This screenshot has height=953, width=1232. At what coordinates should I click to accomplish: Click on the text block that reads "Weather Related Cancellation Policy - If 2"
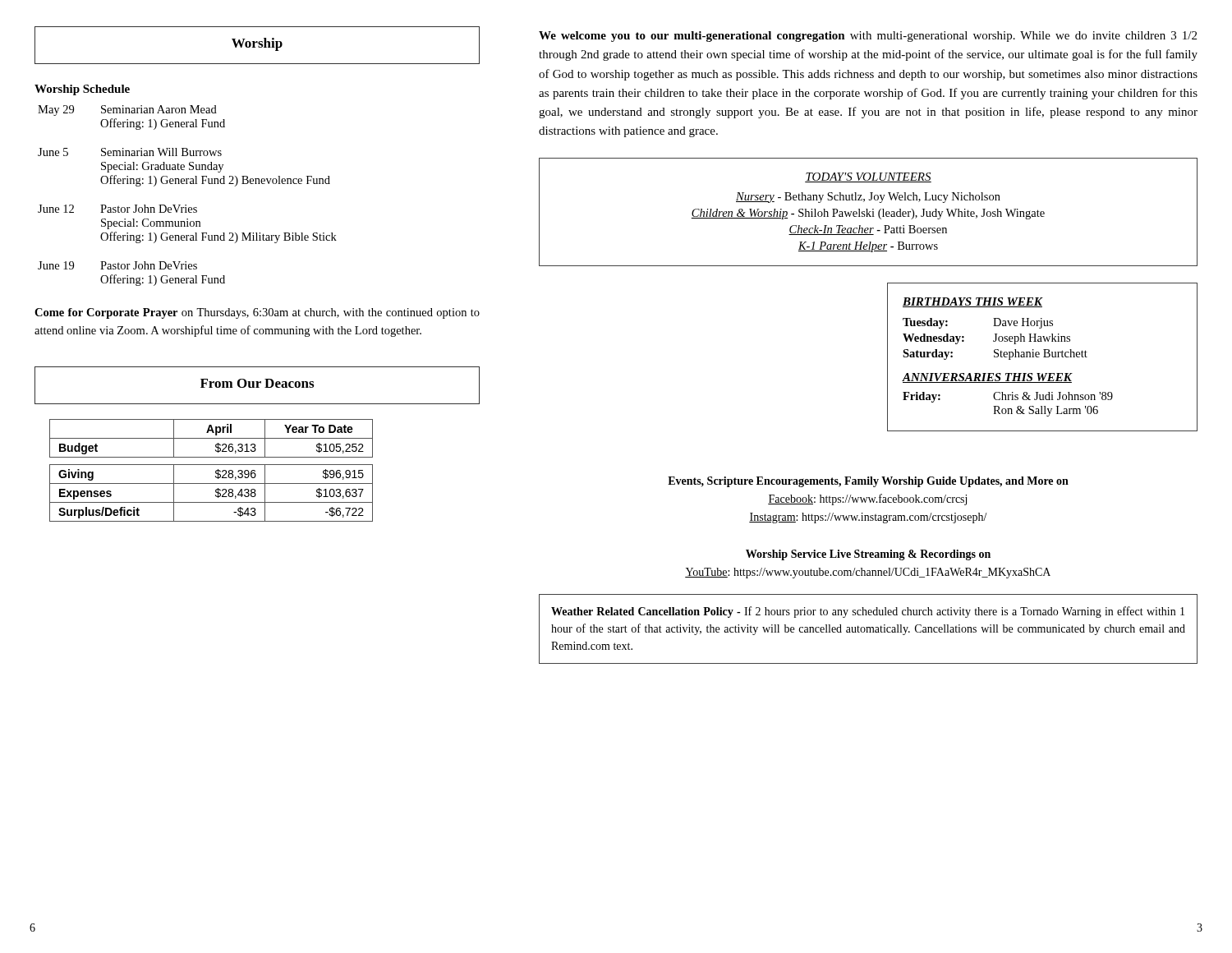[868, 629]
